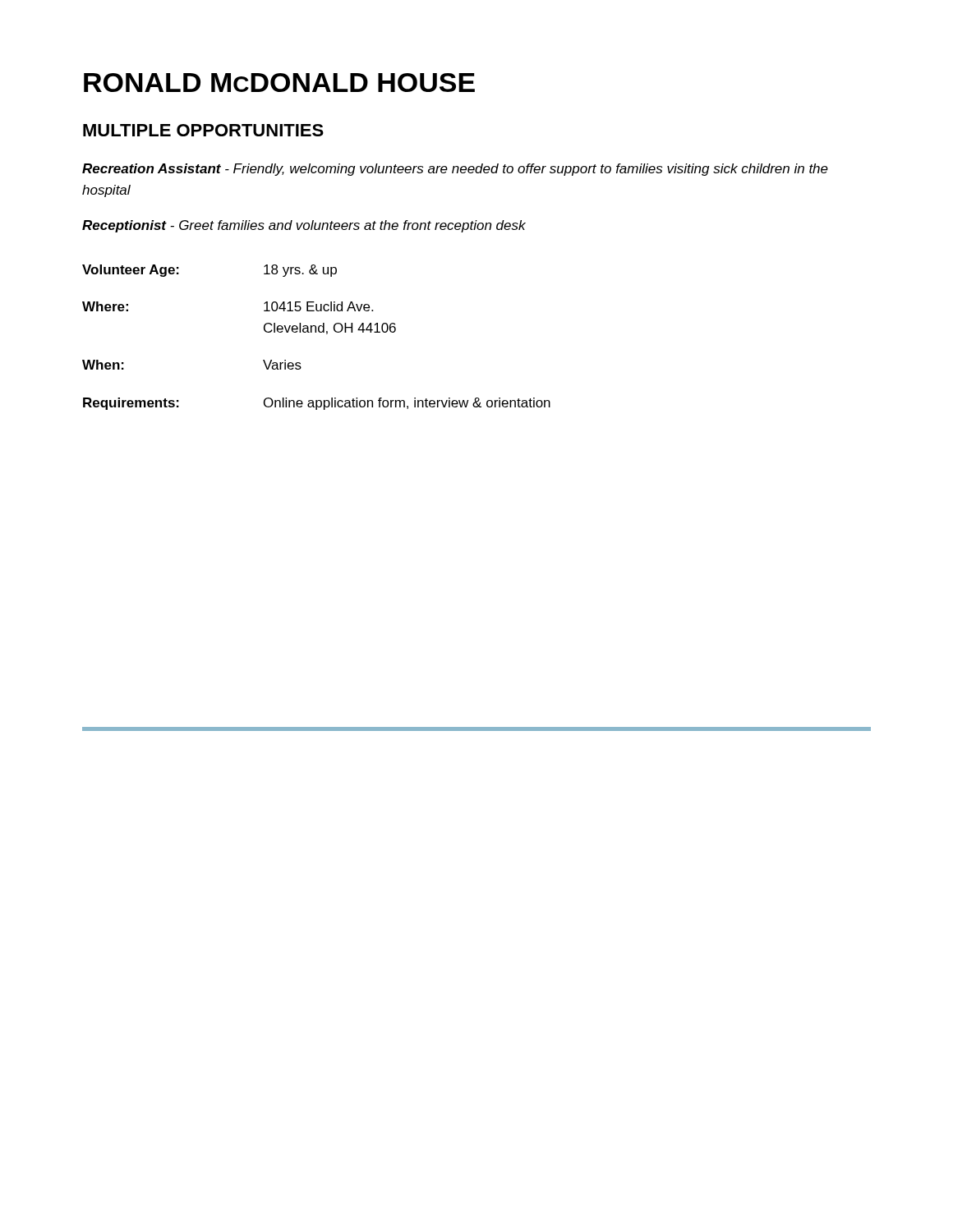Point to the block starting "Receptionist - Greet families"
Image resolution: width=953 pixels, height=1232 pixels.
[x=476, y=226]
